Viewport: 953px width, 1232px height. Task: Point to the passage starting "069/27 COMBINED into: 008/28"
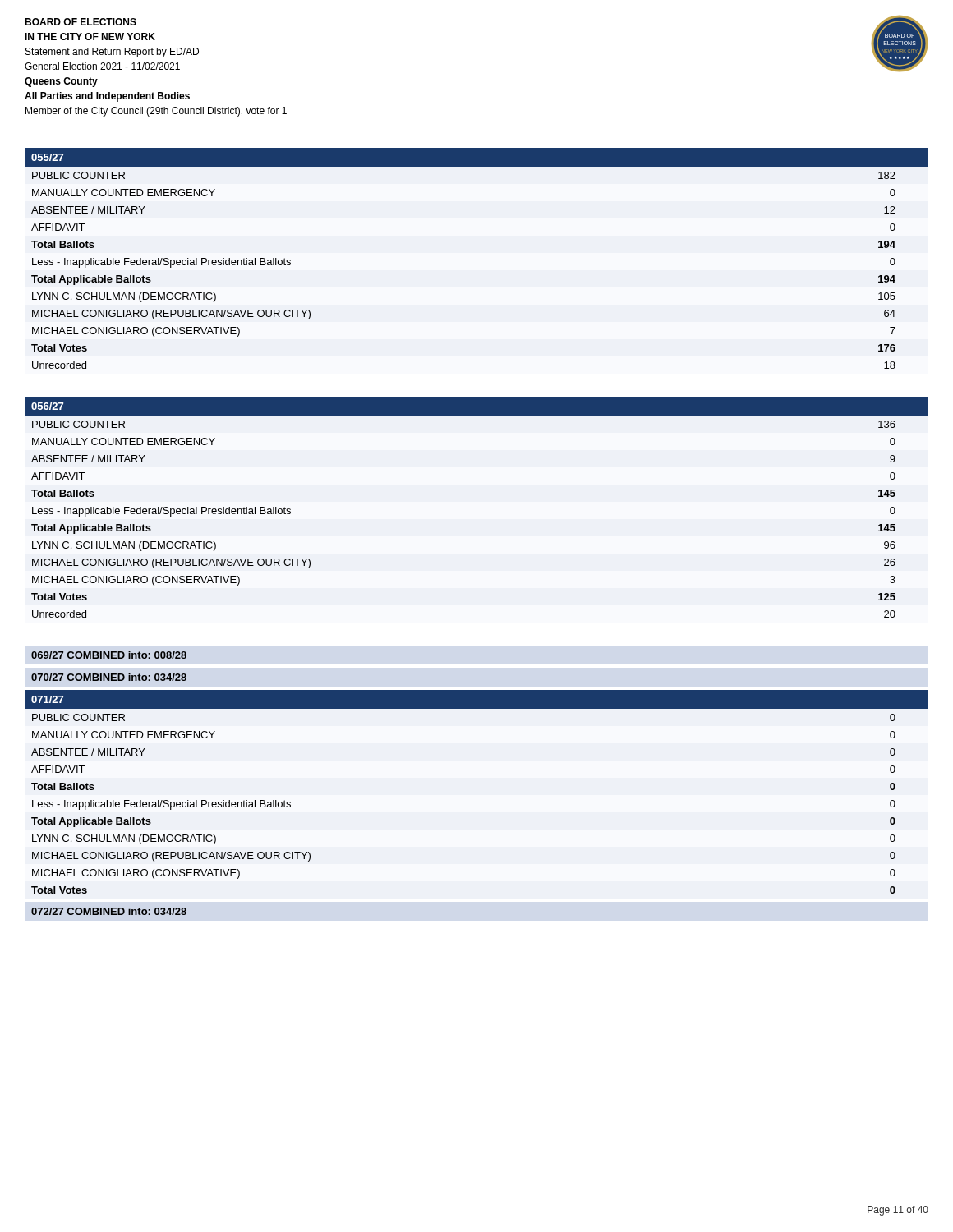109,655
